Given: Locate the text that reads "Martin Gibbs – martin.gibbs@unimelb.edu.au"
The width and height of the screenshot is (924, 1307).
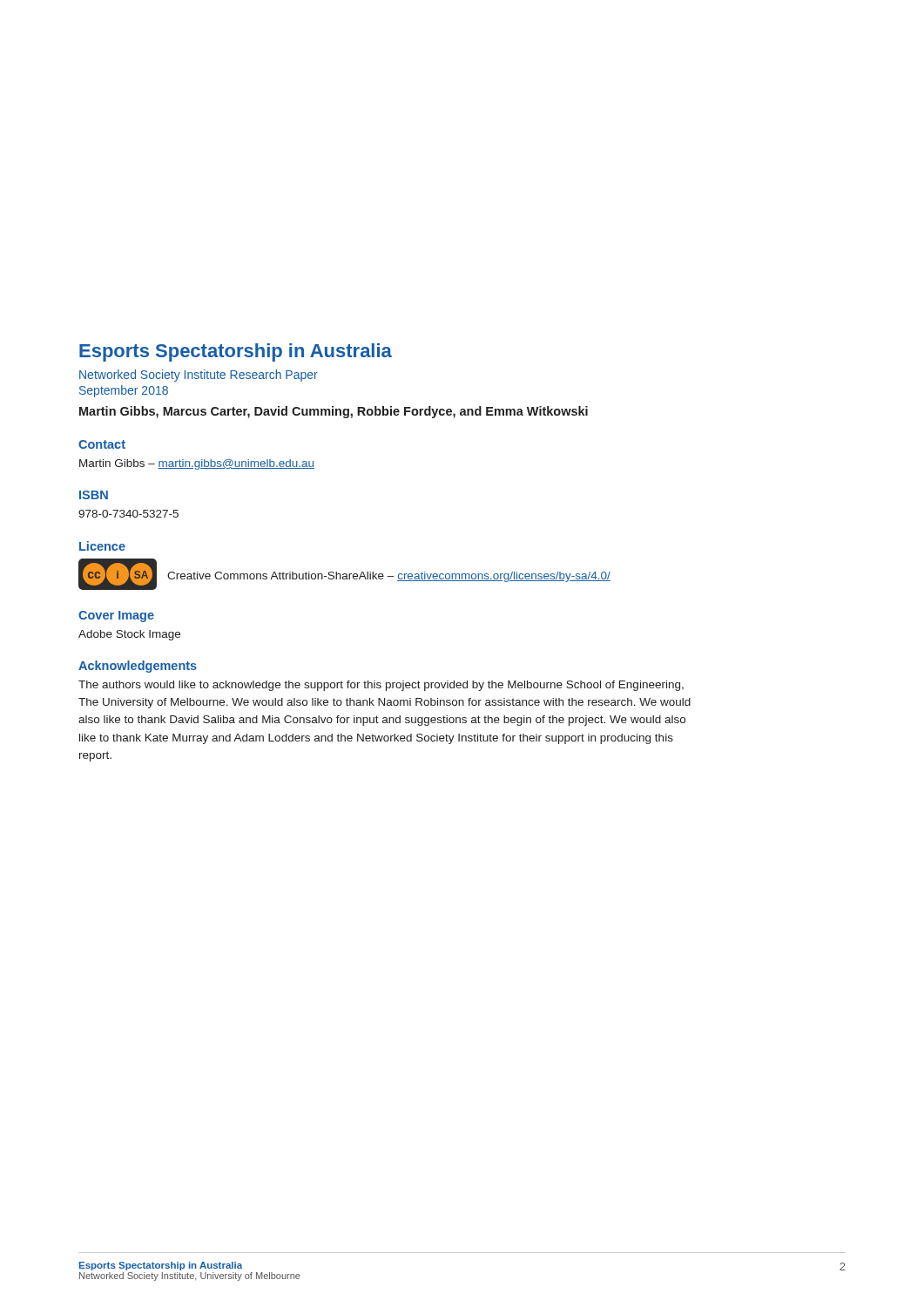Looking at the screenshot, I should 197,464.
